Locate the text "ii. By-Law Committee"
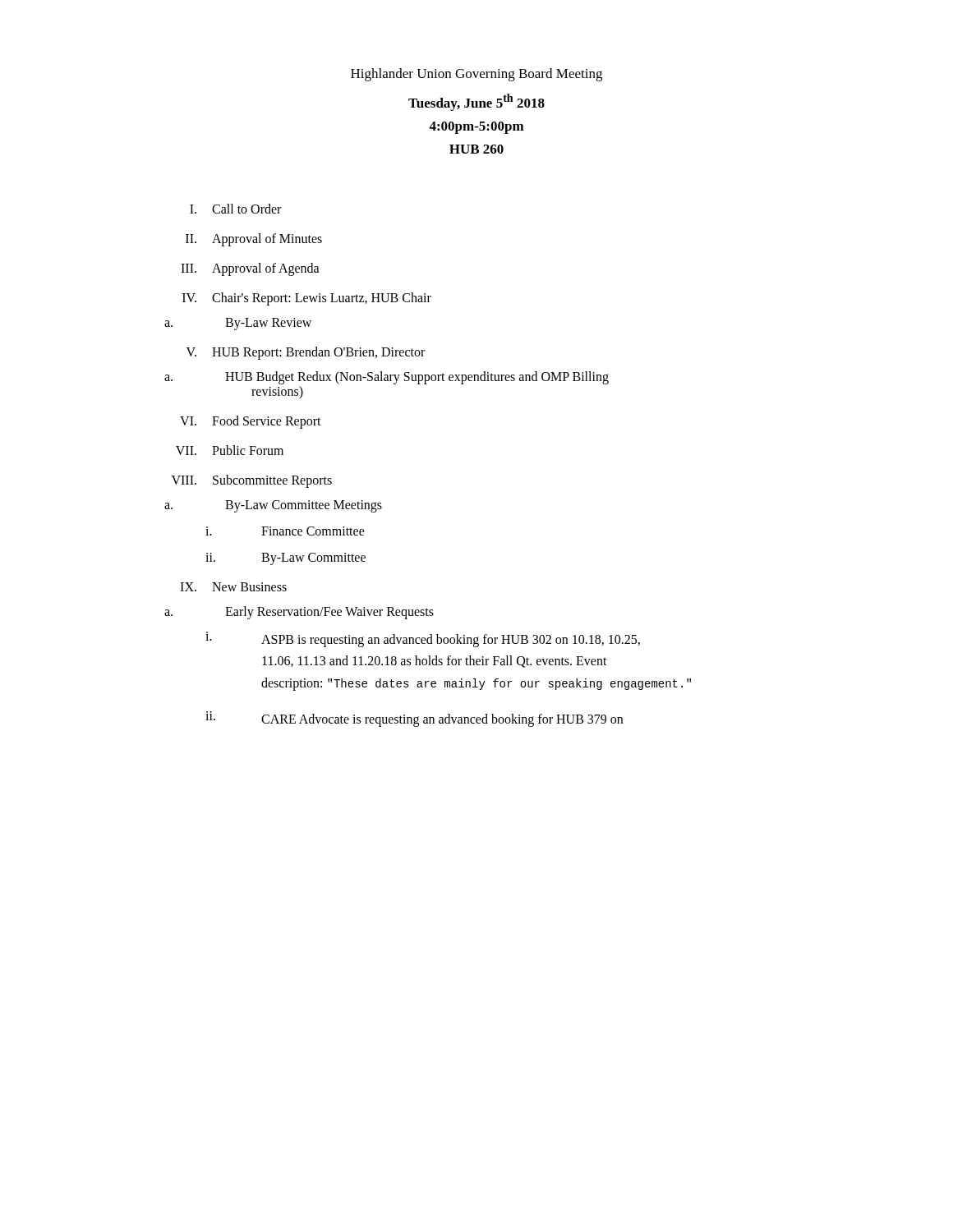This screenshot has height=1232, width=953. coord(285,559)
